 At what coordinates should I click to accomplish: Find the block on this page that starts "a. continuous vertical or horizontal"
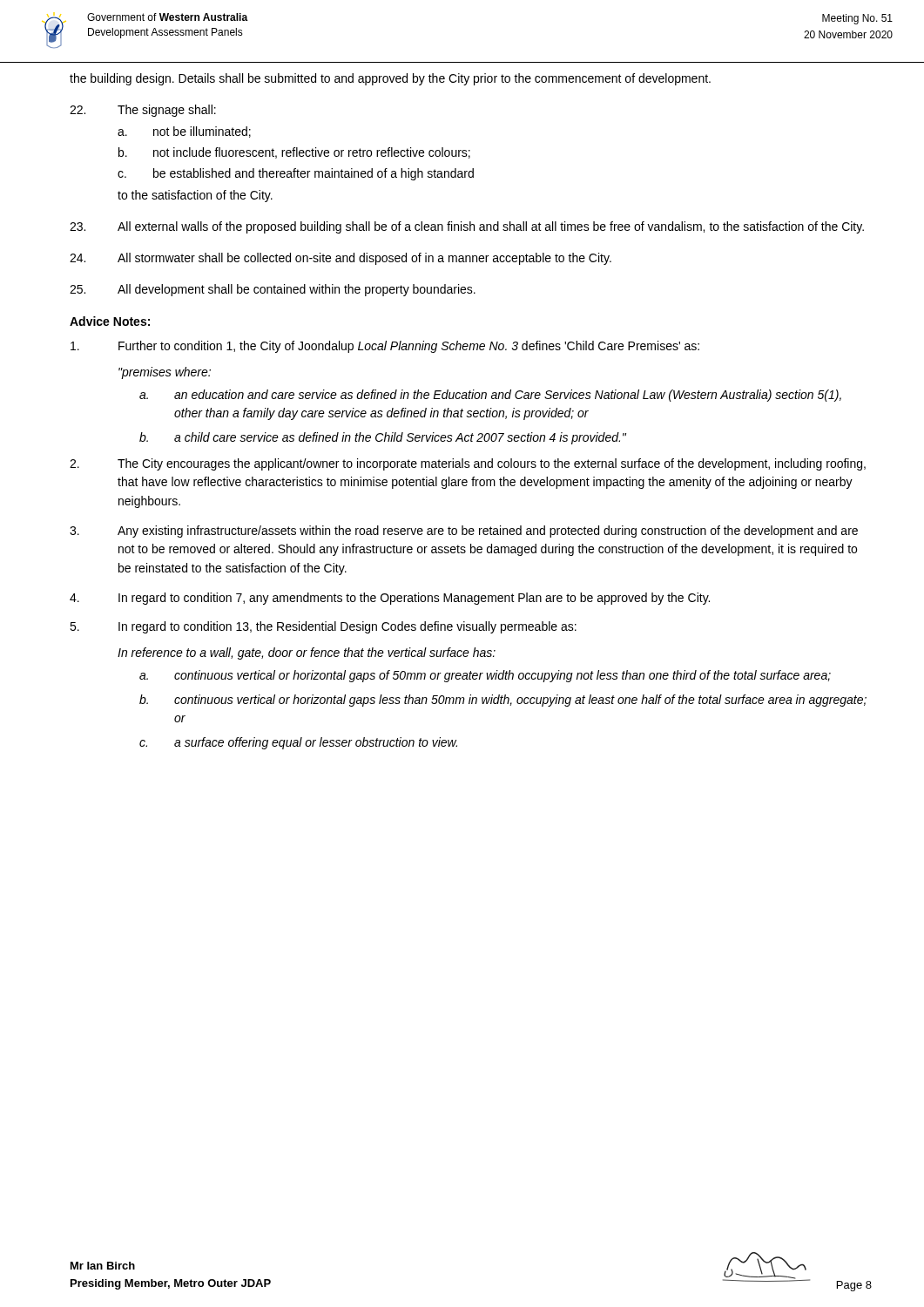[506, 676]
